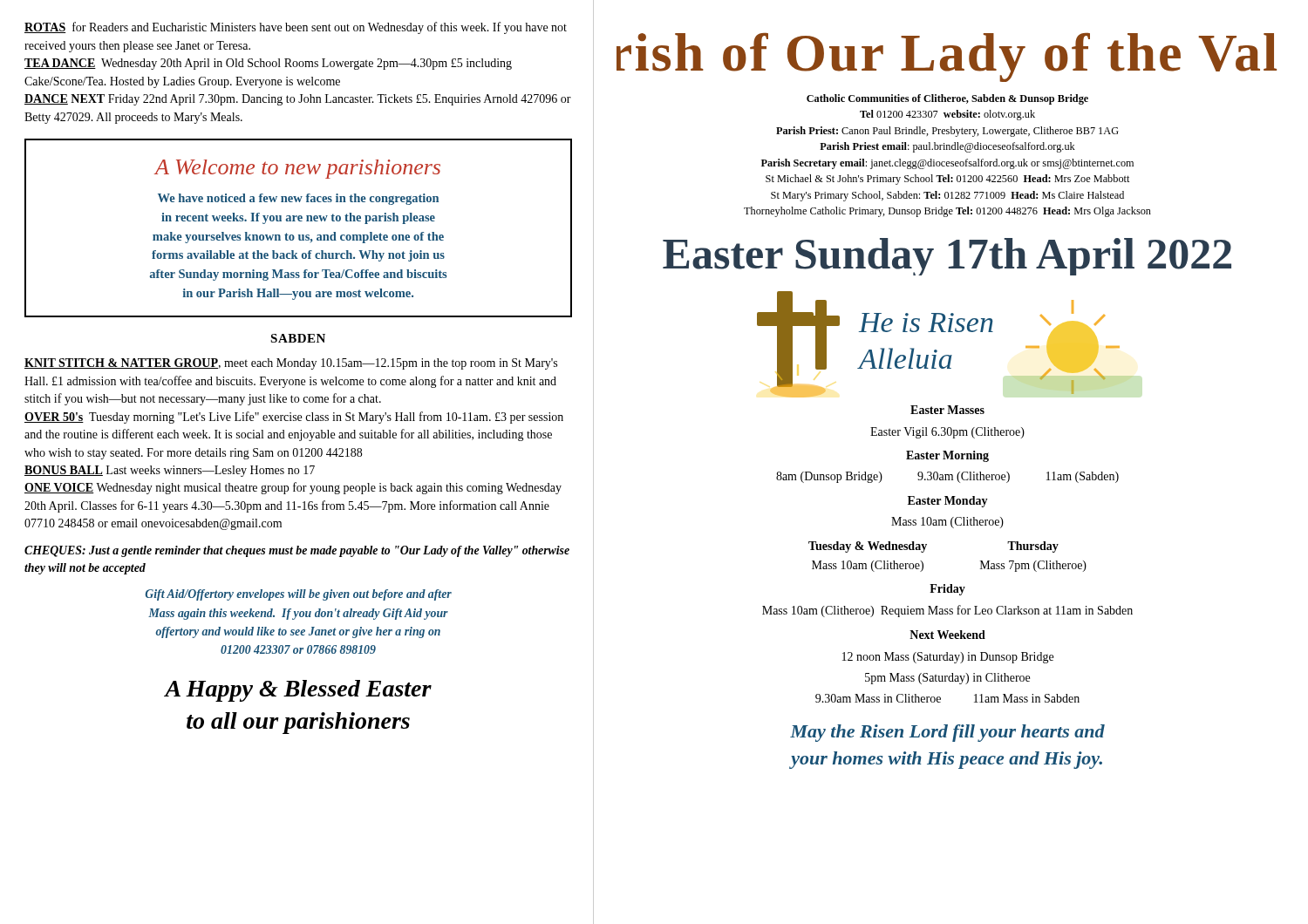Viewport: 1308px width, 924px height.
Task: Click the title that begins "Easter Sunday 17th"
Action: point(947,251)
